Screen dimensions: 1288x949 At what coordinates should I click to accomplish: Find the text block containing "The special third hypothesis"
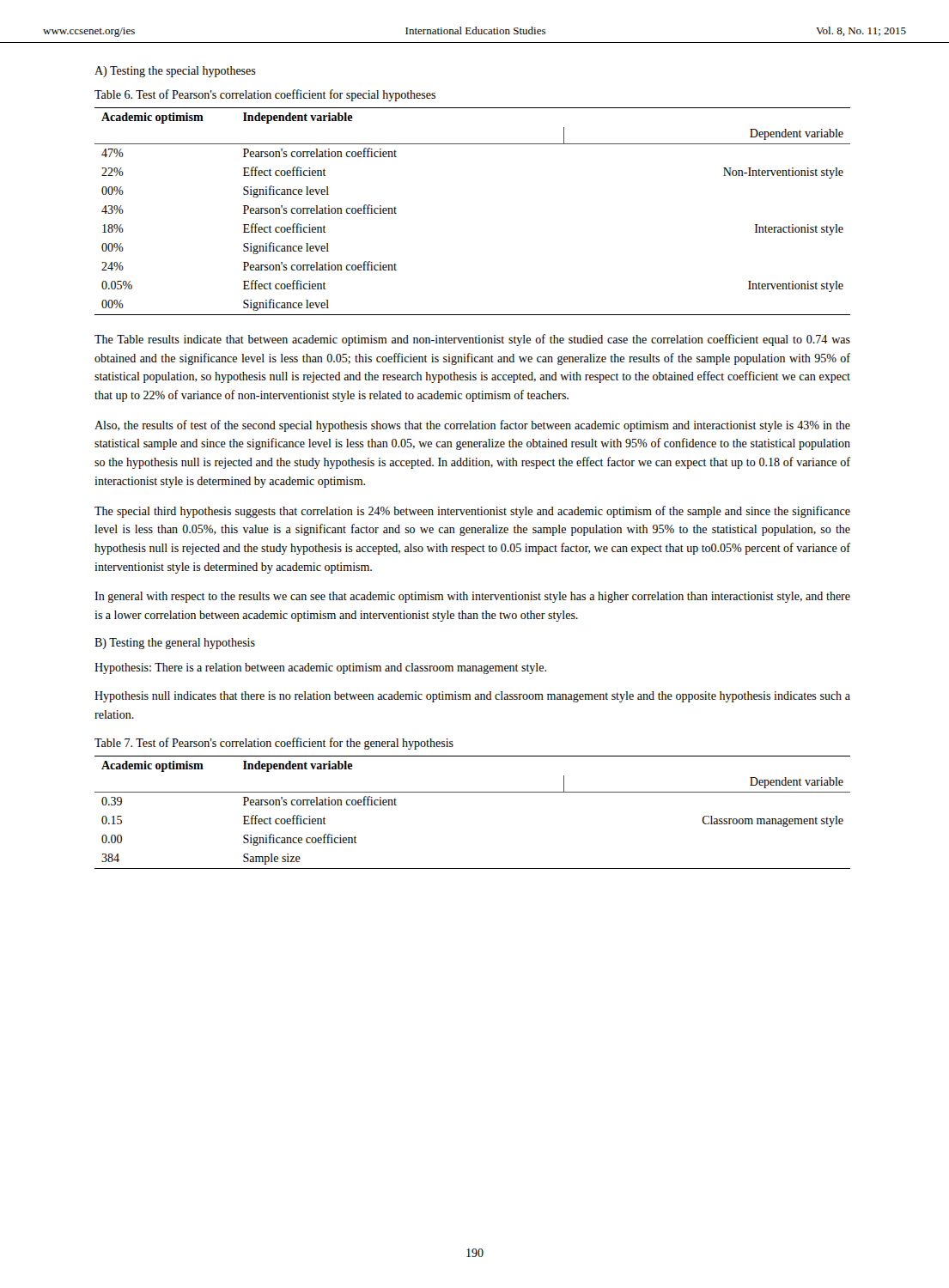pos(472,539)
